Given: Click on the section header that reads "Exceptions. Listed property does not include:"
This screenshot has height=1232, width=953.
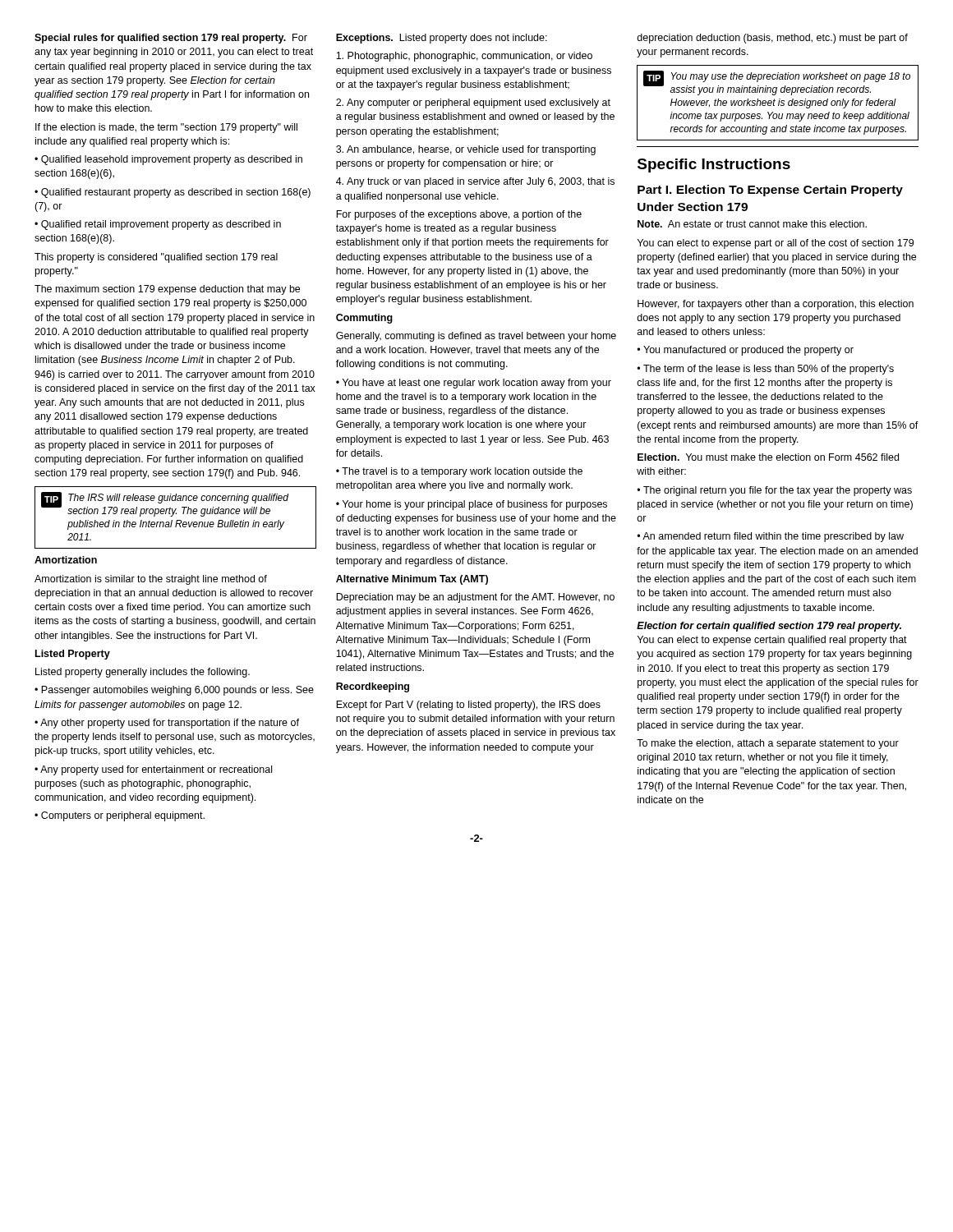Looking at the screenshot, I should point(476,38).
